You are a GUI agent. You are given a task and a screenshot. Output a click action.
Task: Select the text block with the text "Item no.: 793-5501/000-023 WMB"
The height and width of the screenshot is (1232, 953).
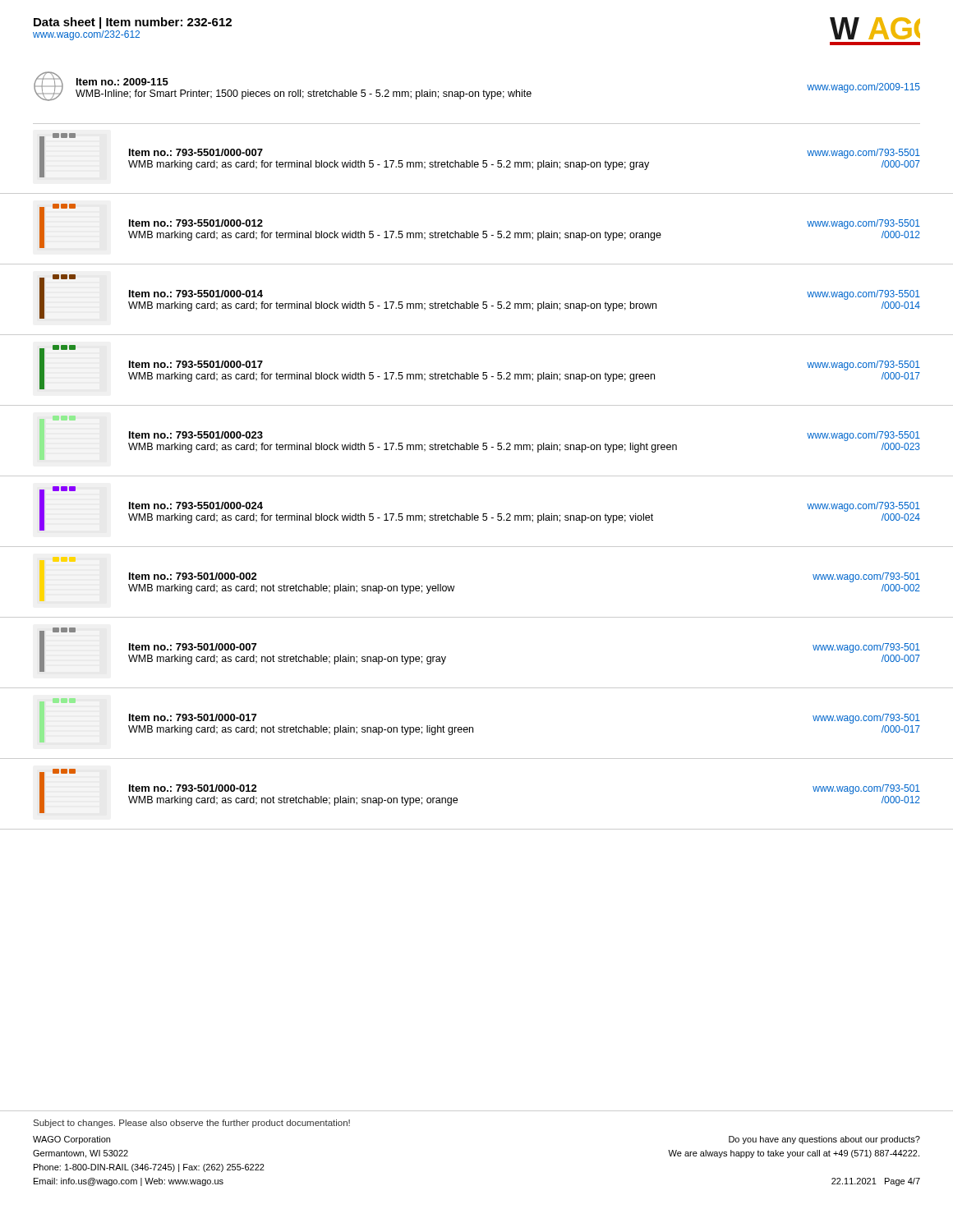(436, 441)
